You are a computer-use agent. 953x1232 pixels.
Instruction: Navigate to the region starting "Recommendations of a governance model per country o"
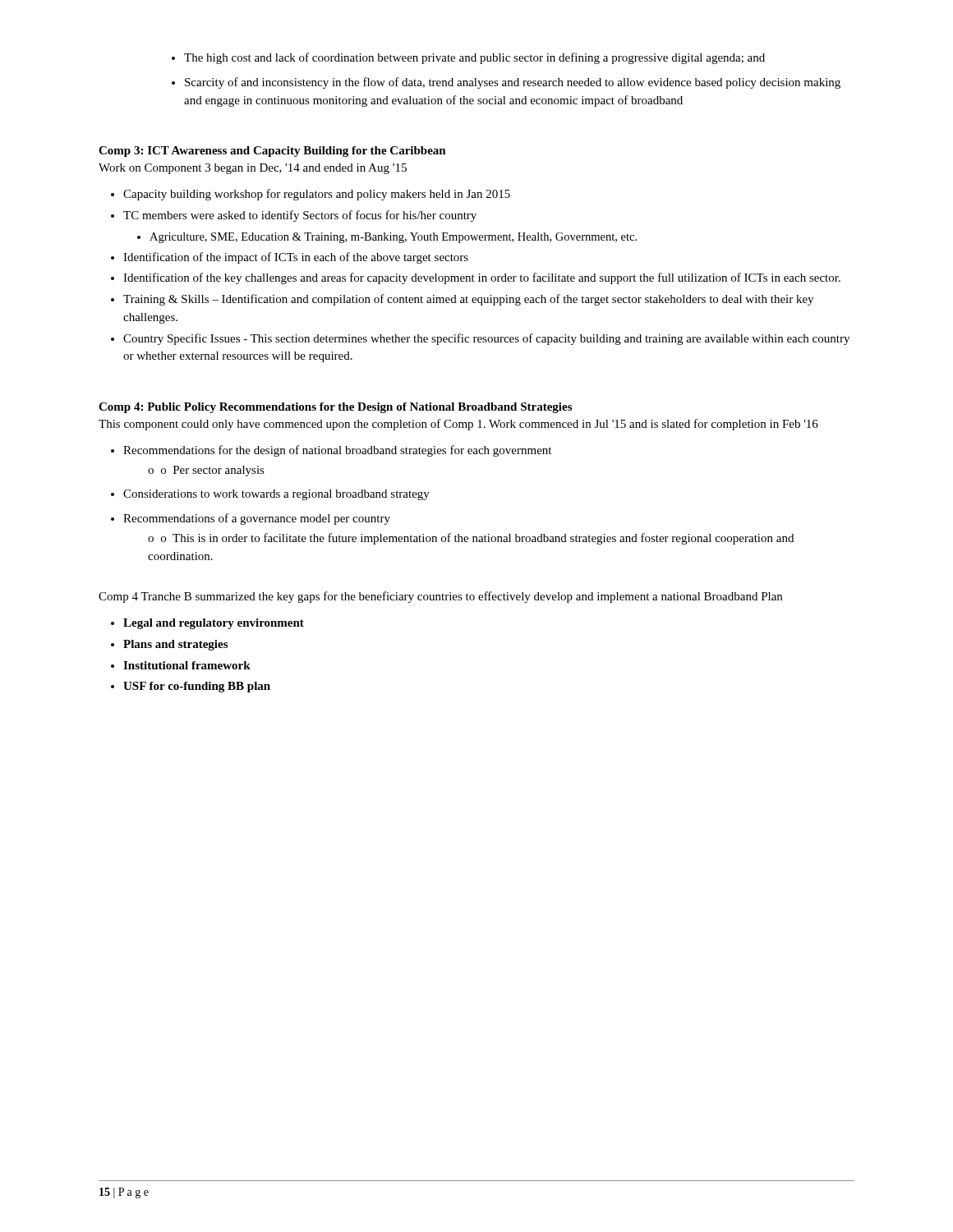[489, 538]
